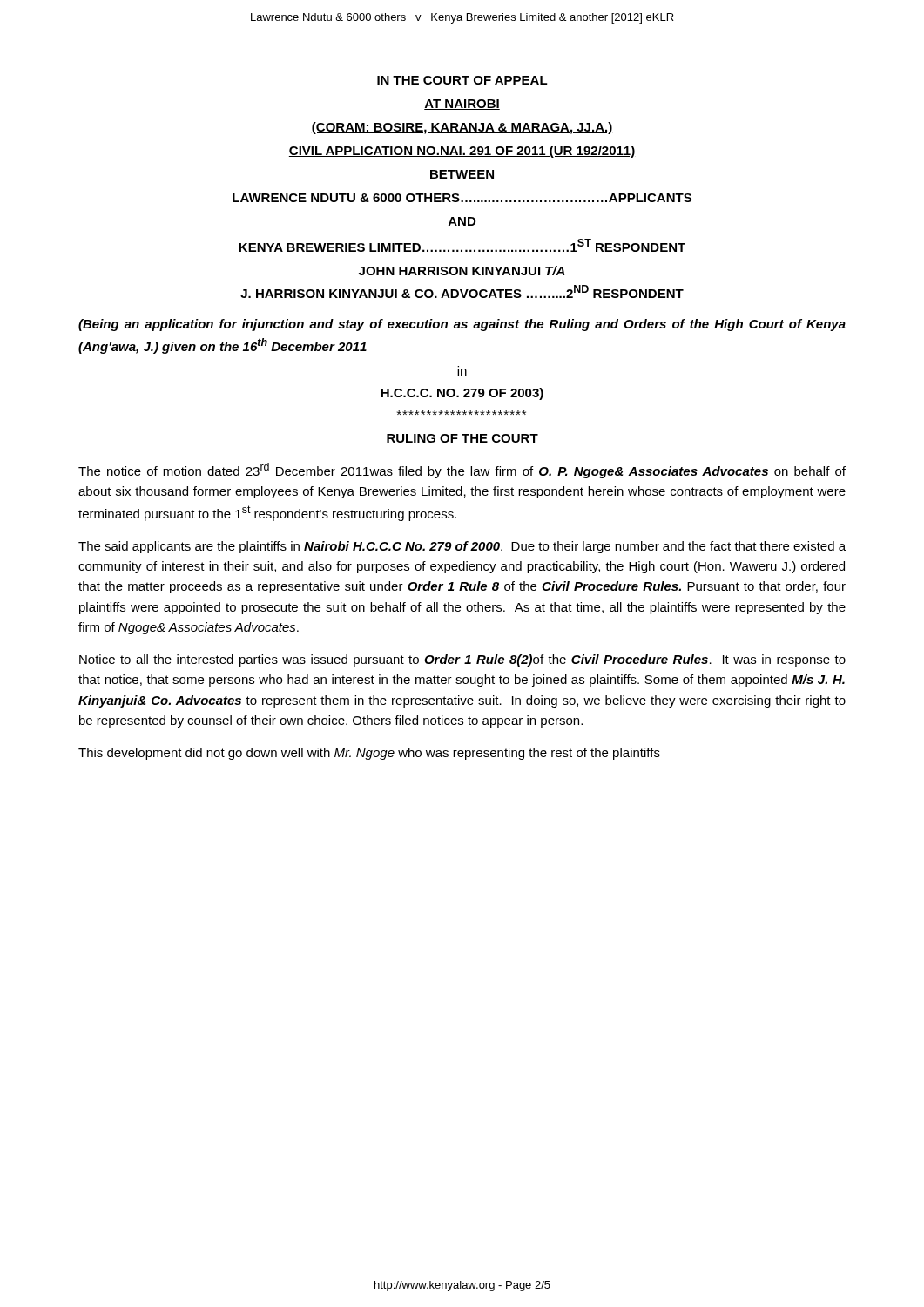
Task: Find the block starting "JOHN HARRISON KINYANJUI T/A"
Action: [x=462, y=271]
